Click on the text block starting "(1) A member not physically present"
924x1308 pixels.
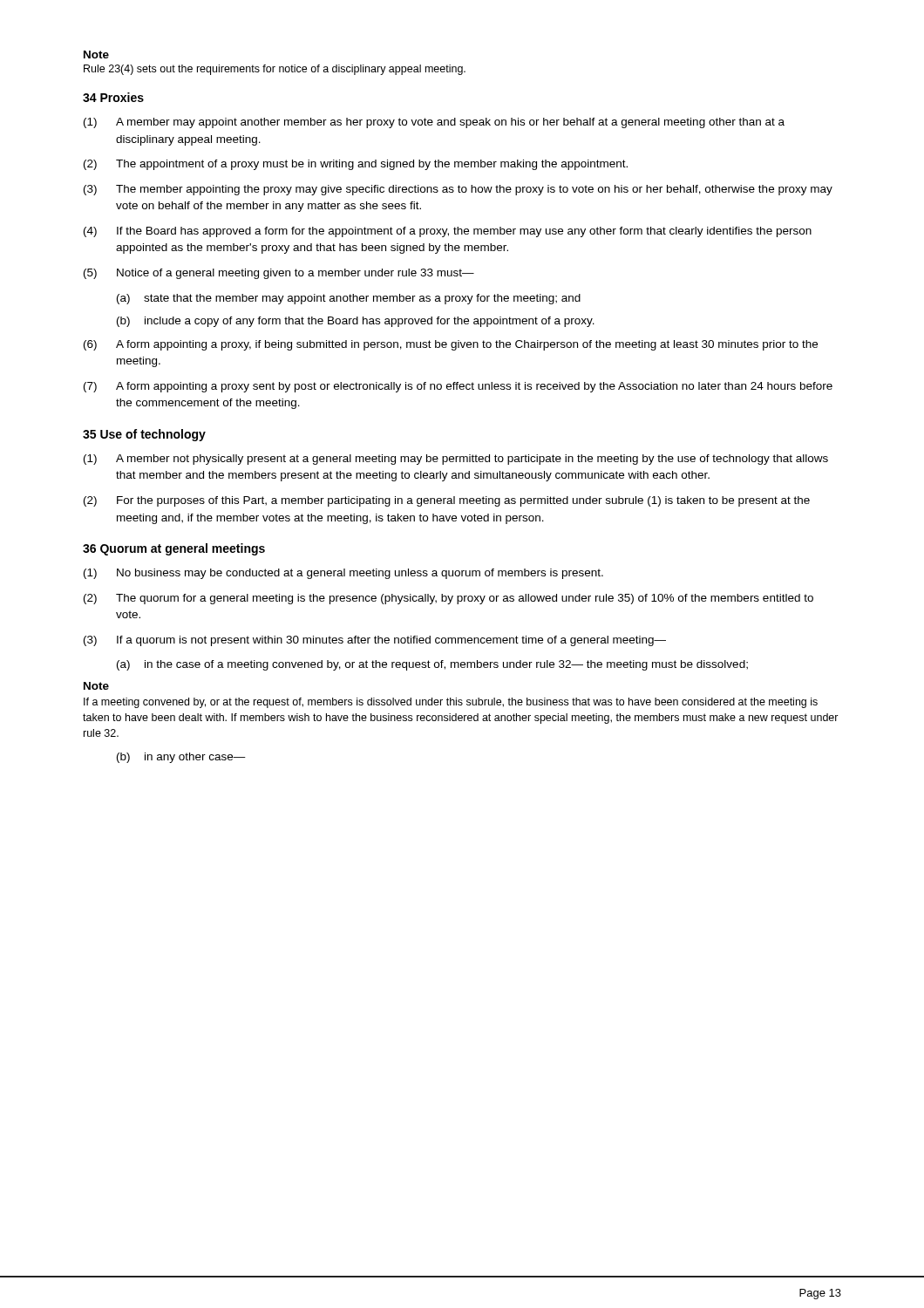click(x=462, y=467)
